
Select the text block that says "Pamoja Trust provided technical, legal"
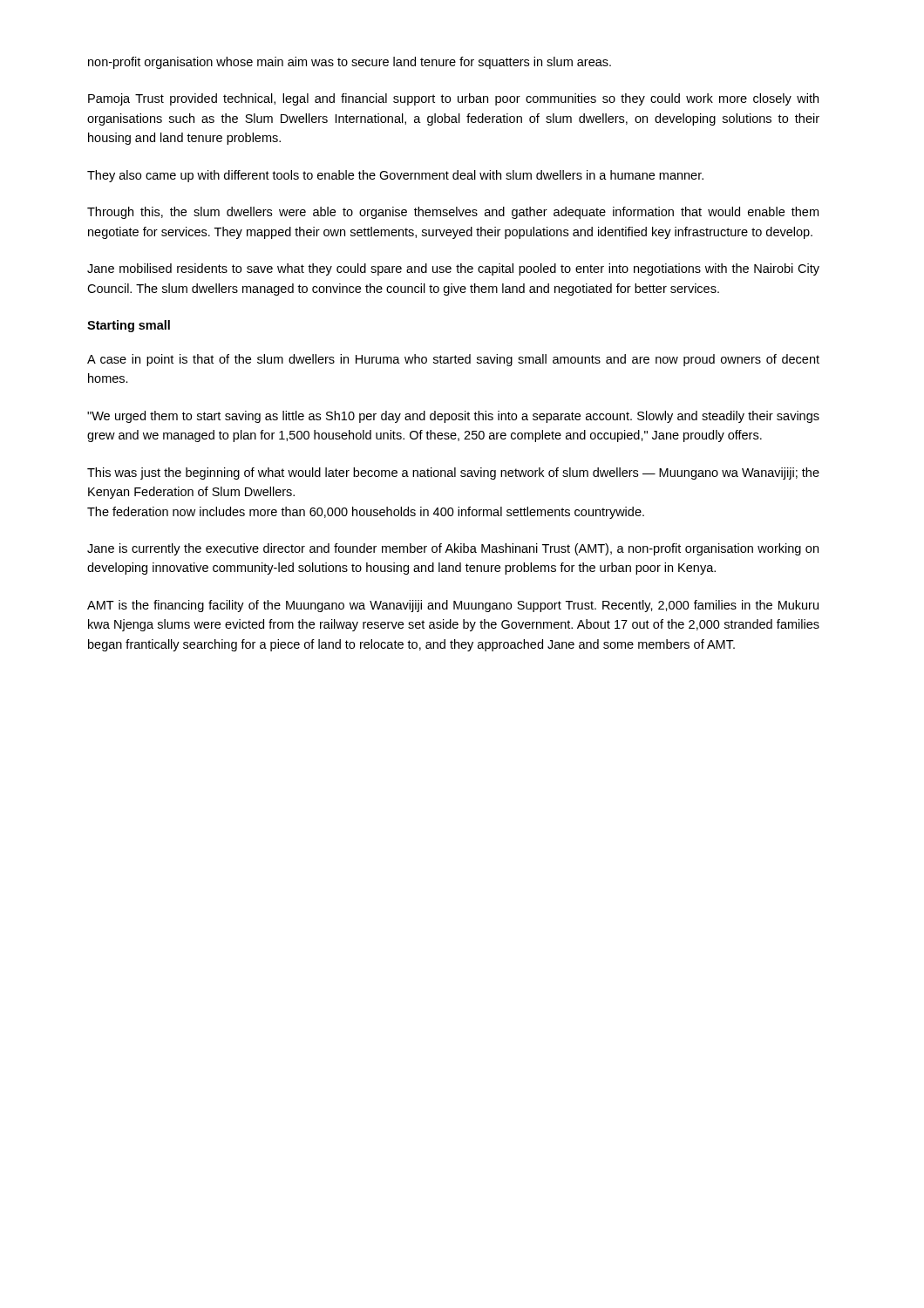(453, 119)
